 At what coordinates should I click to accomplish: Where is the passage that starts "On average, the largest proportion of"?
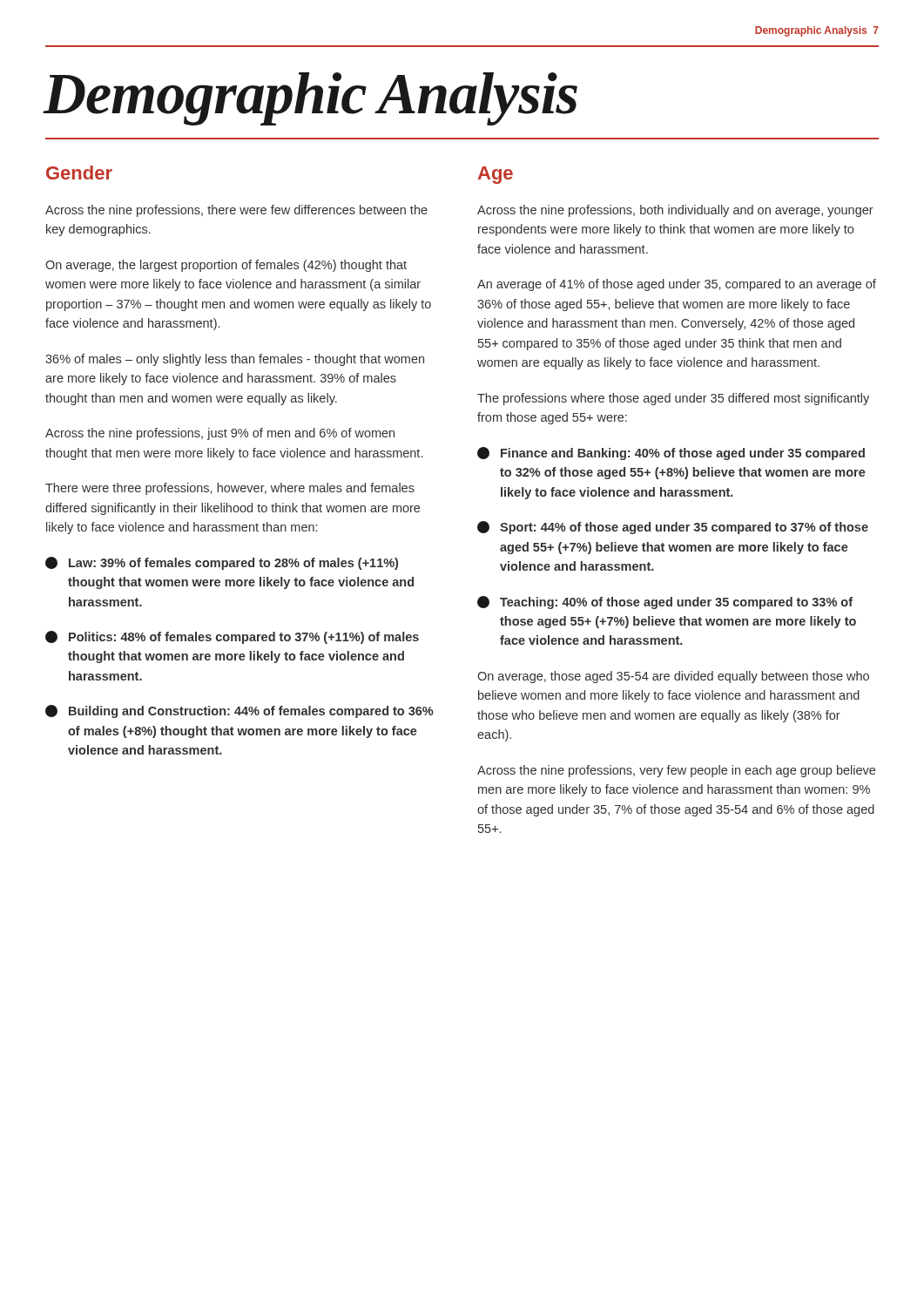coord(238,294)
